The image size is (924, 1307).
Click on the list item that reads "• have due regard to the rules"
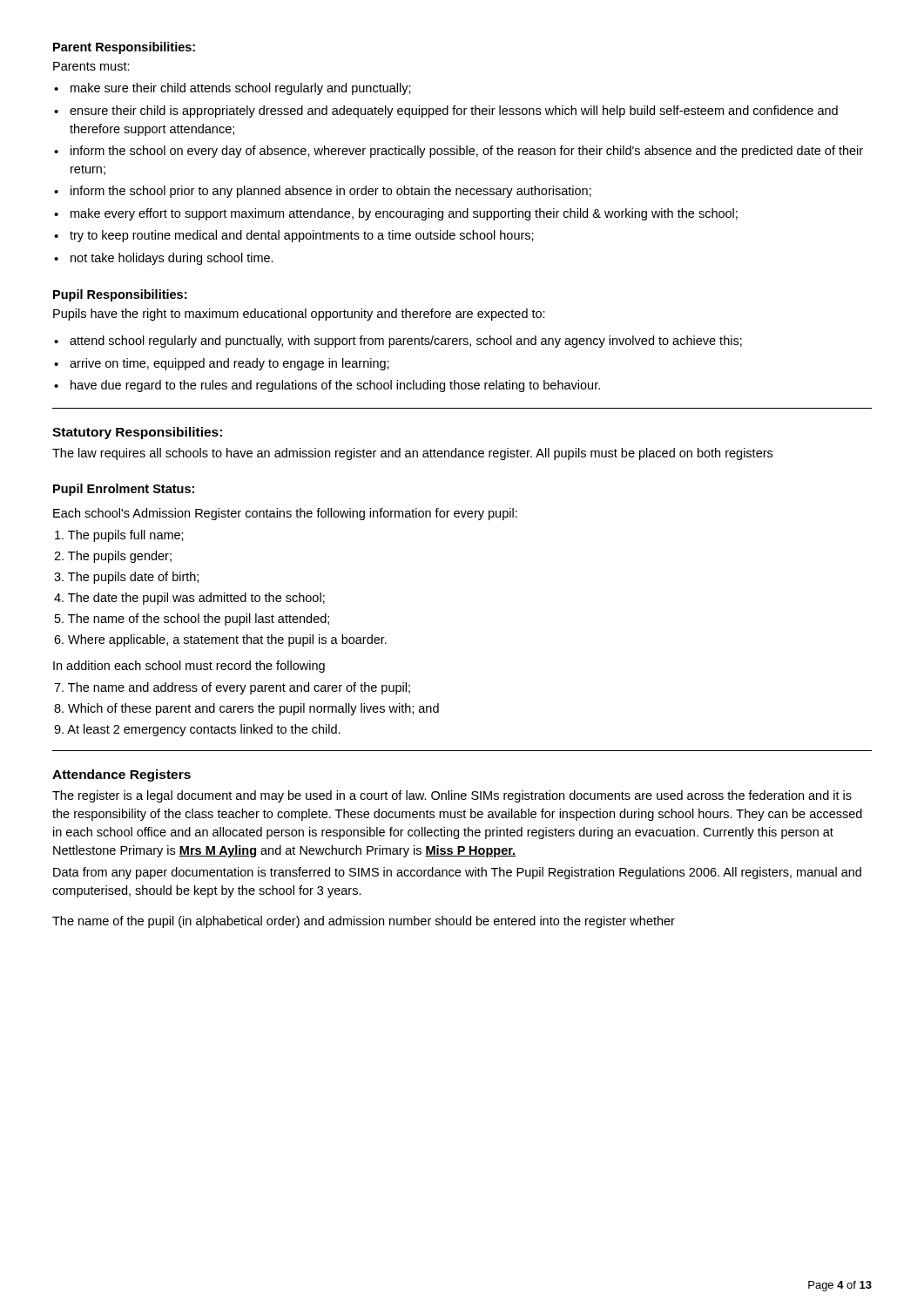pyautogui.click(x=463, y=386)
